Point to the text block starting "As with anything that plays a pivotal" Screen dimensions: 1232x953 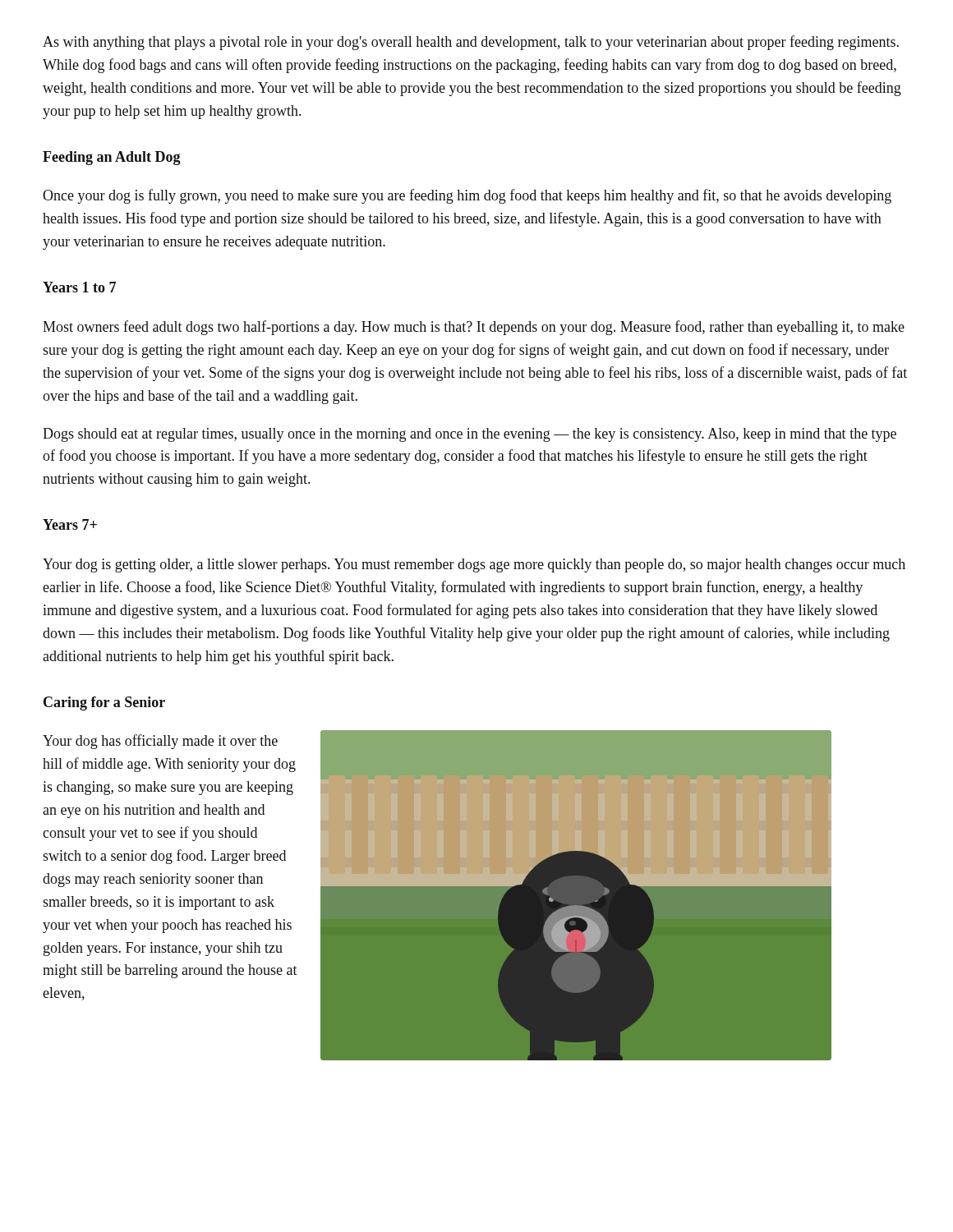476,77
